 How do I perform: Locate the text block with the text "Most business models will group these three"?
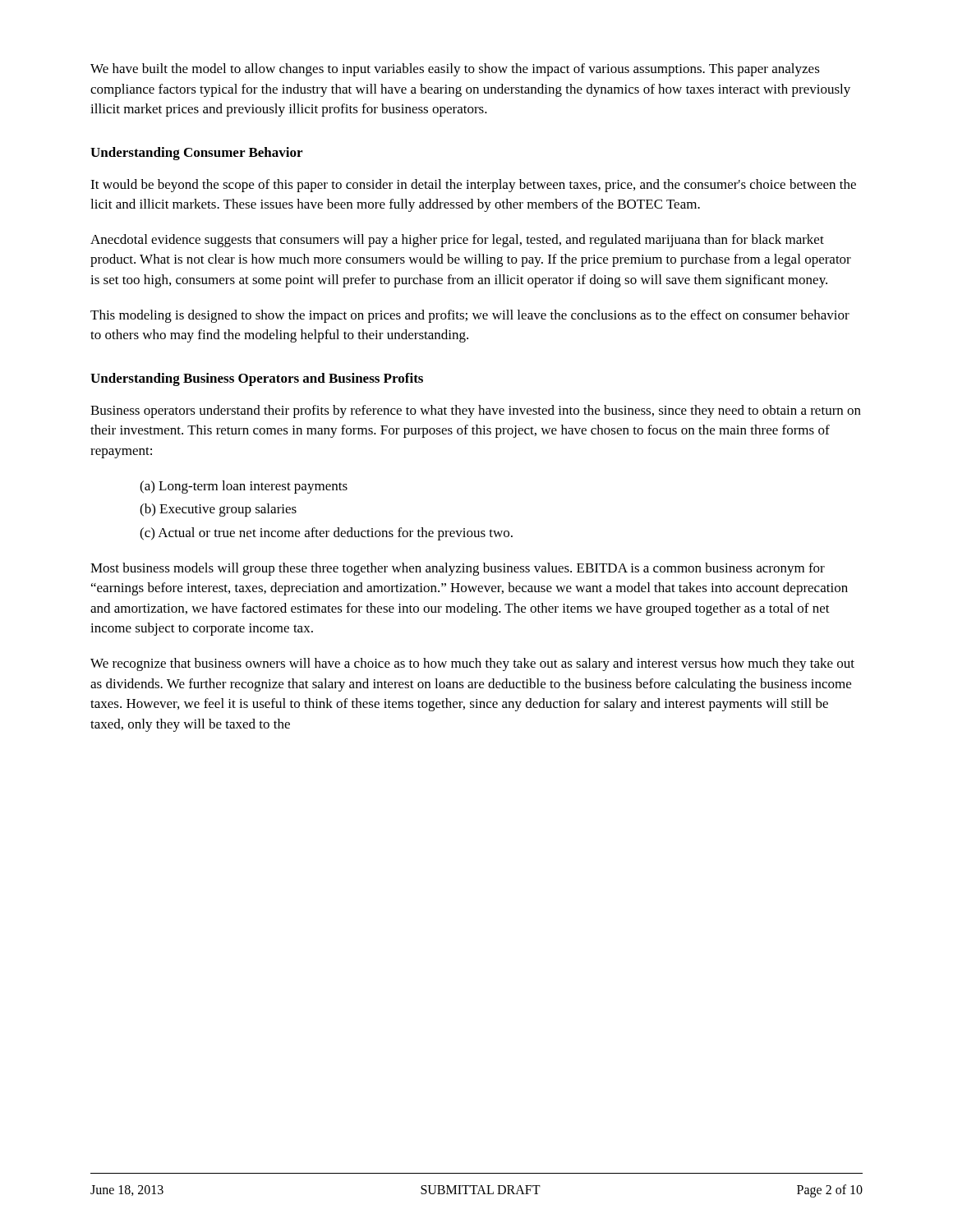(x=469, y=598)
